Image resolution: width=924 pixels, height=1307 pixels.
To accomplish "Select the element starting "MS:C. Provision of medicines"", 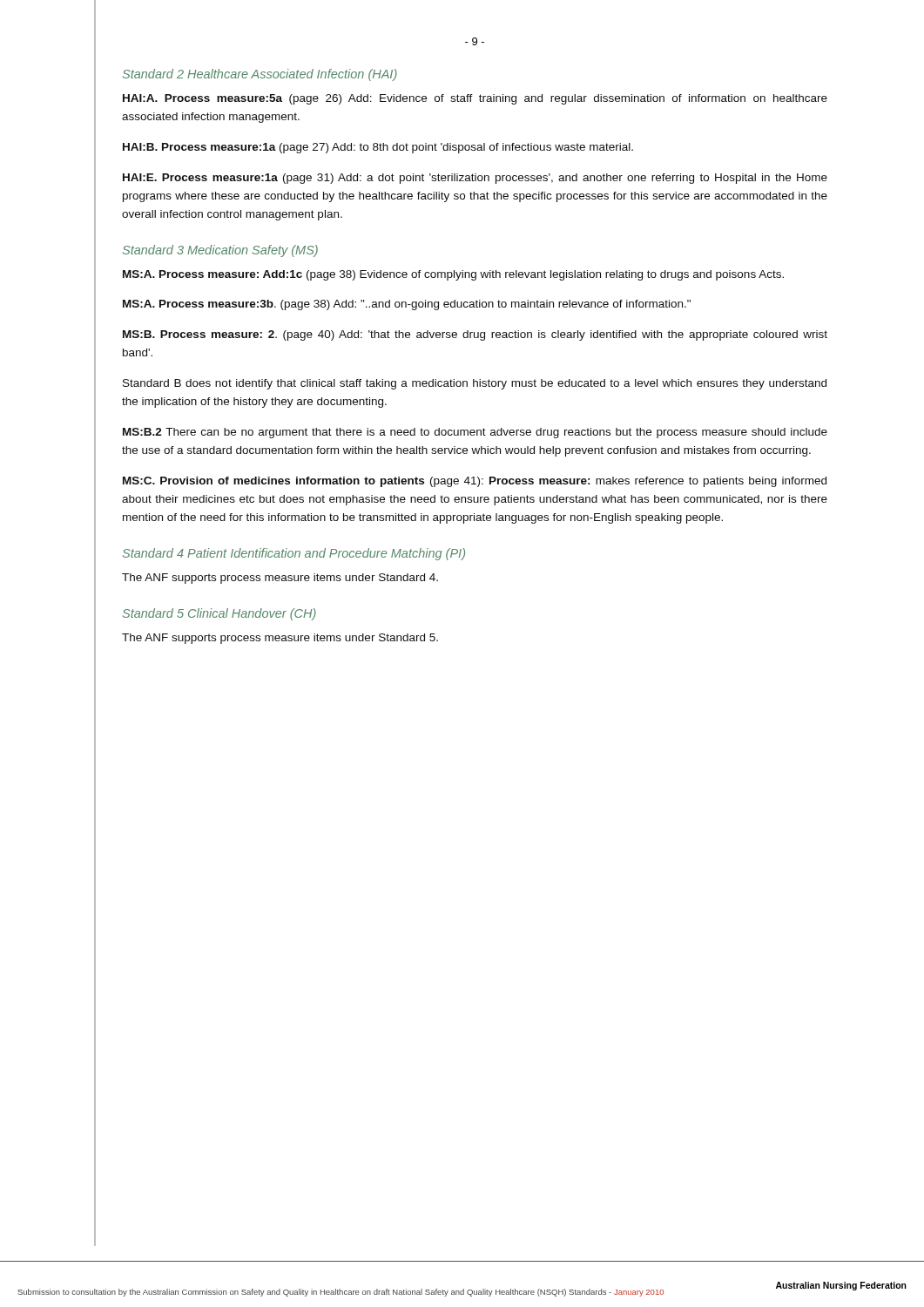I will [x=475, y=499].
